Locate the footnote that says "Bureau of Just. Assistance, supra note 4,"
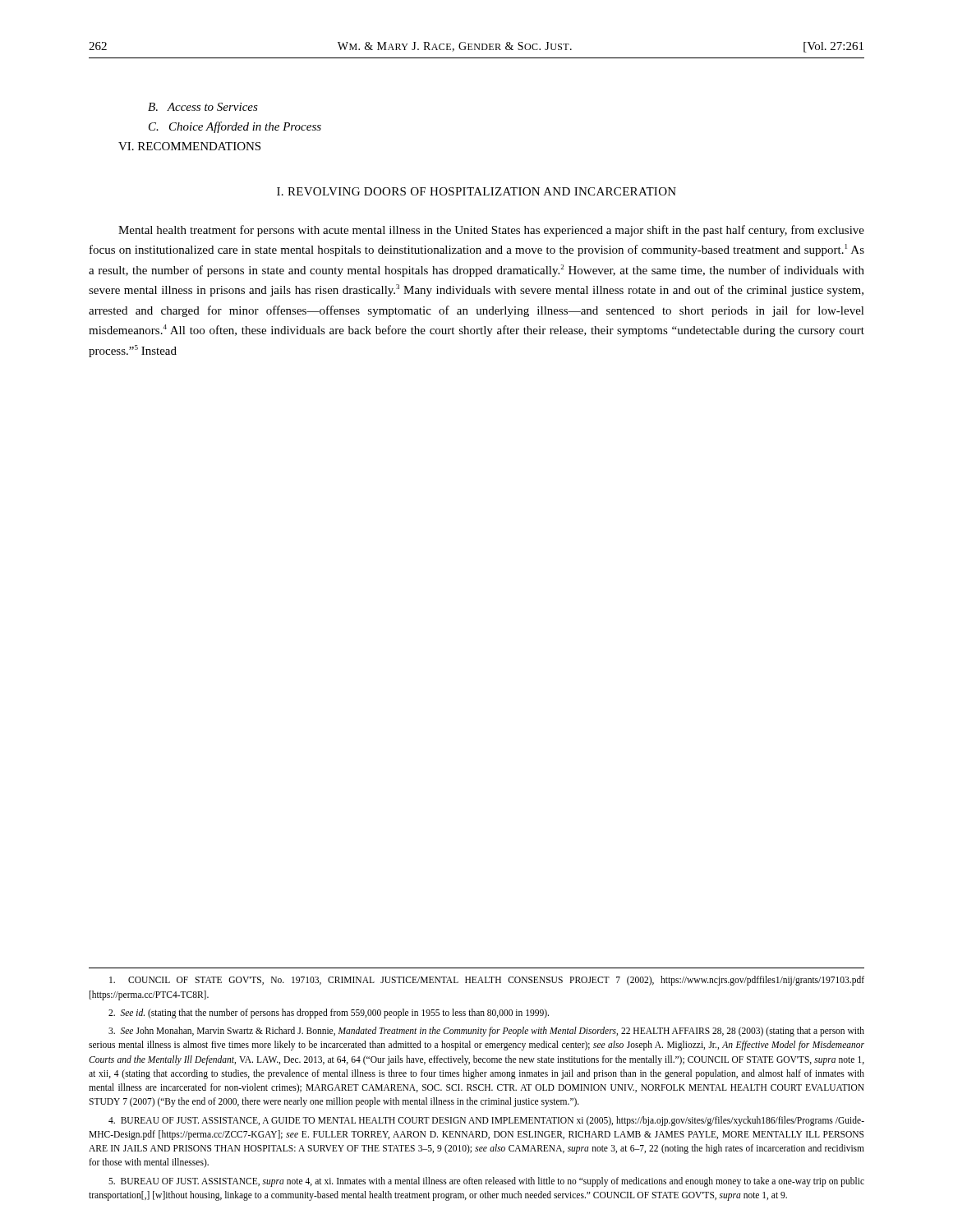 476,1188
